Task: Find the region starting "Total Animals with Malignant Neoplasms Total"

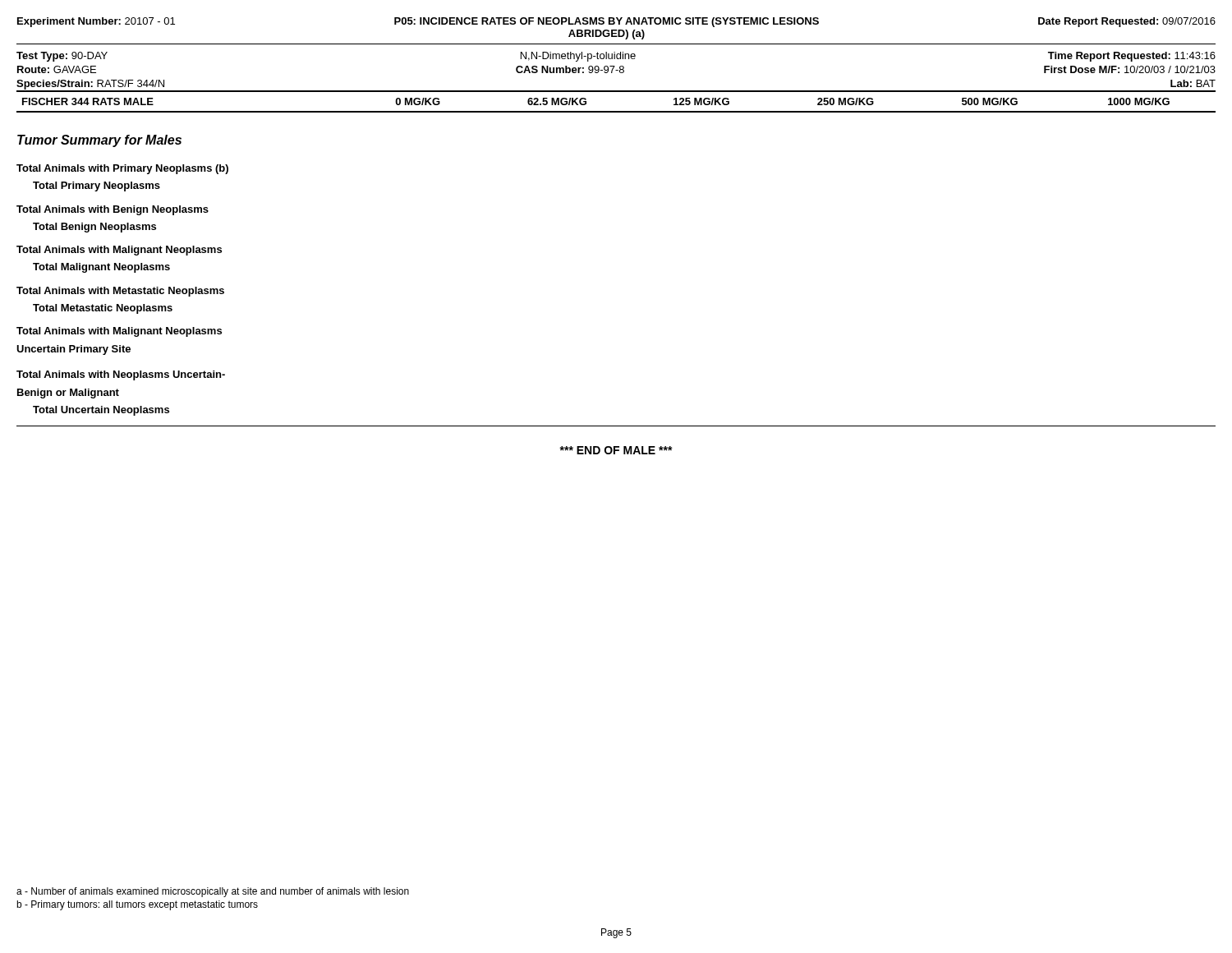Action: pyautogui.click(x=119, y=251)
